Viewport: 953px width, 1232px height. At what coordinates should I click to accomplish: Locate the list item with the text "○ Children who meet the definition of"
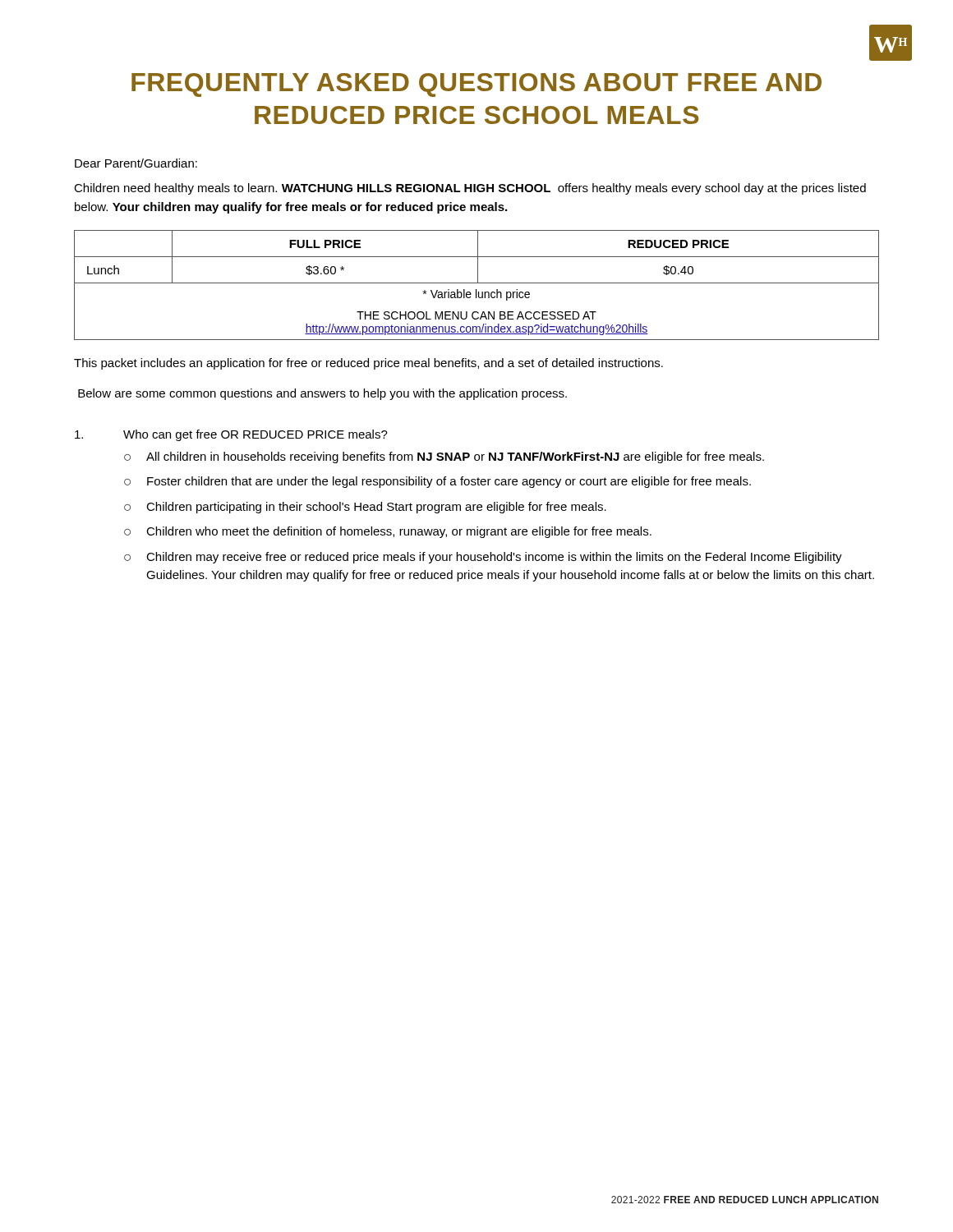coord(501,532)
